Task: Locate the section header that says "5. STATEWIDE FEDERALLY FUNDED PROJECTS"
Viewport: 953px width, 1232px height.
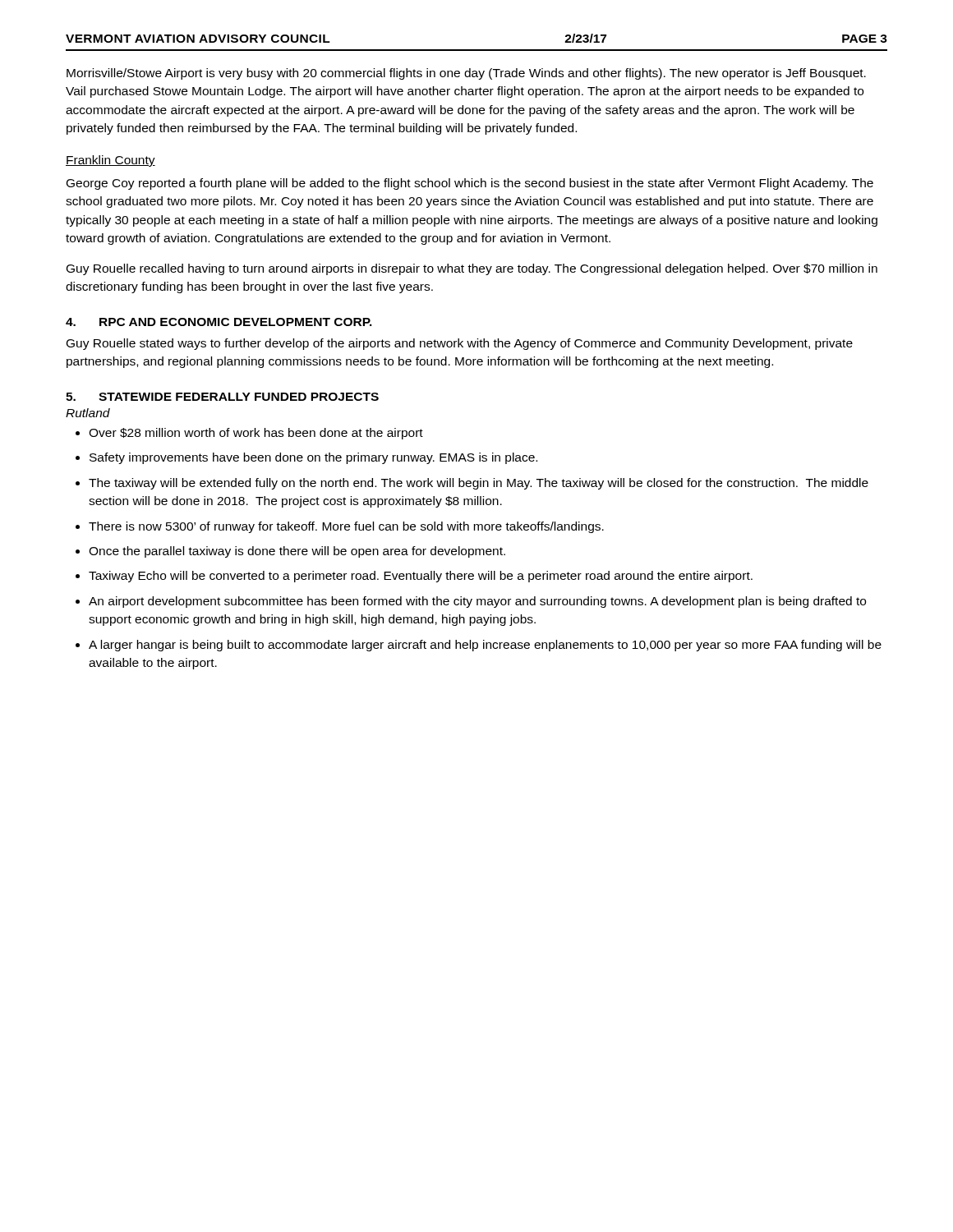Action: click(222, 396)
